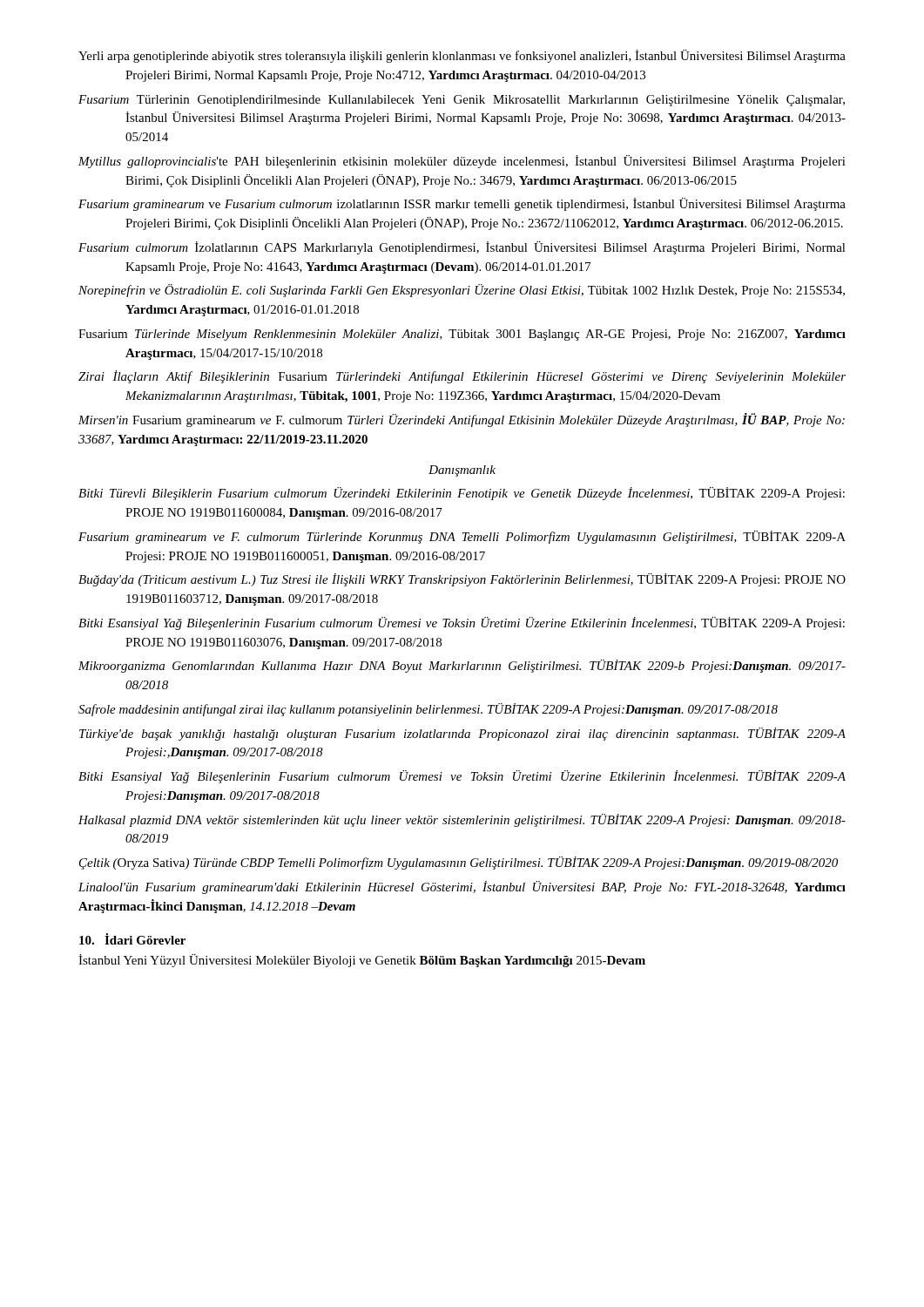Select the block starting "Bitki Türevli Bileşiklerin Fusarium culmorum Üzerindeki"
The image size is (924, 1307).
click(x=462, y=503)
